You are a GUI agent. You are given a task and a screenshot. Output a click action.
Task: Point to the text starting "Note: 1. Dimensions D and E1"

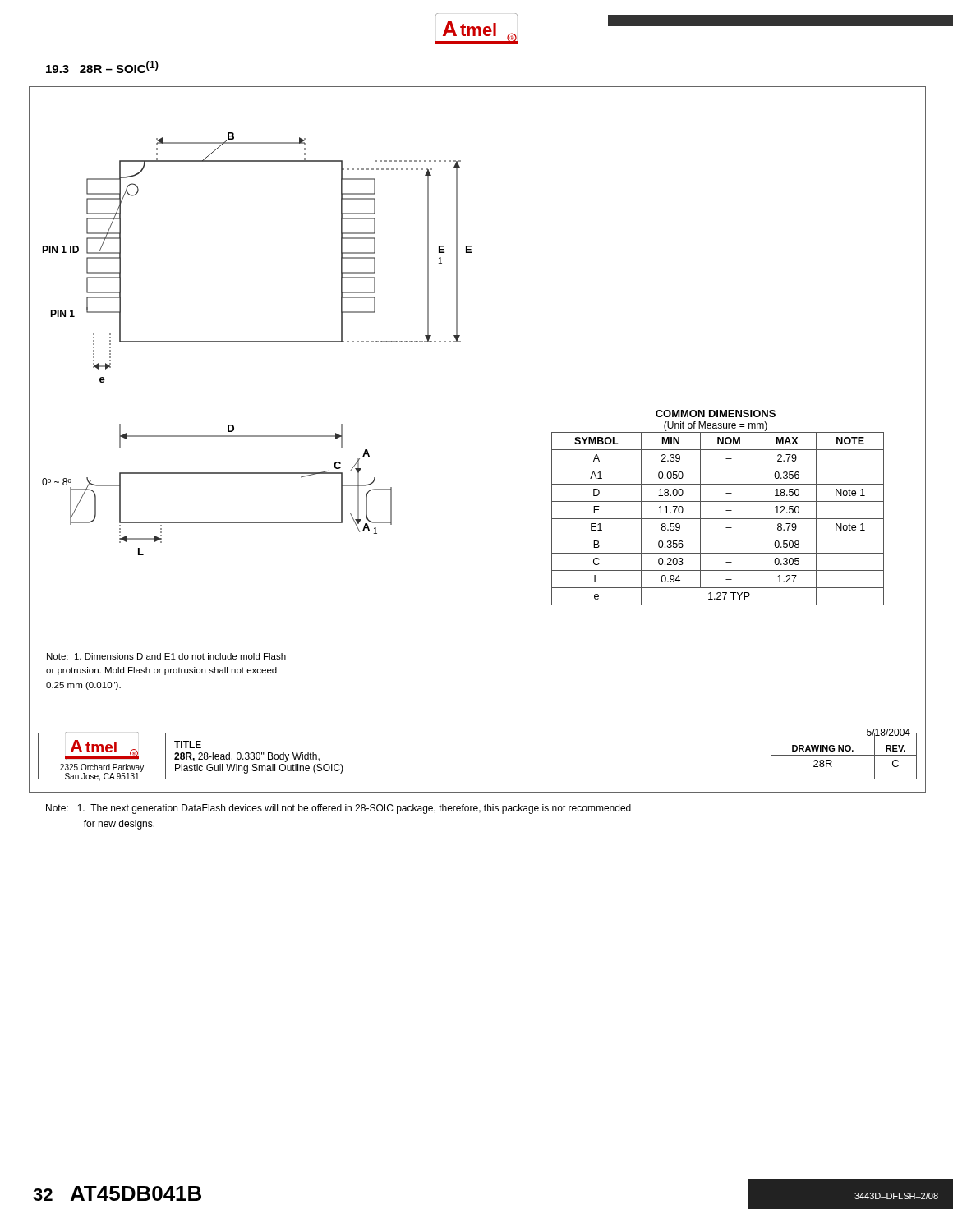point(166,671)
